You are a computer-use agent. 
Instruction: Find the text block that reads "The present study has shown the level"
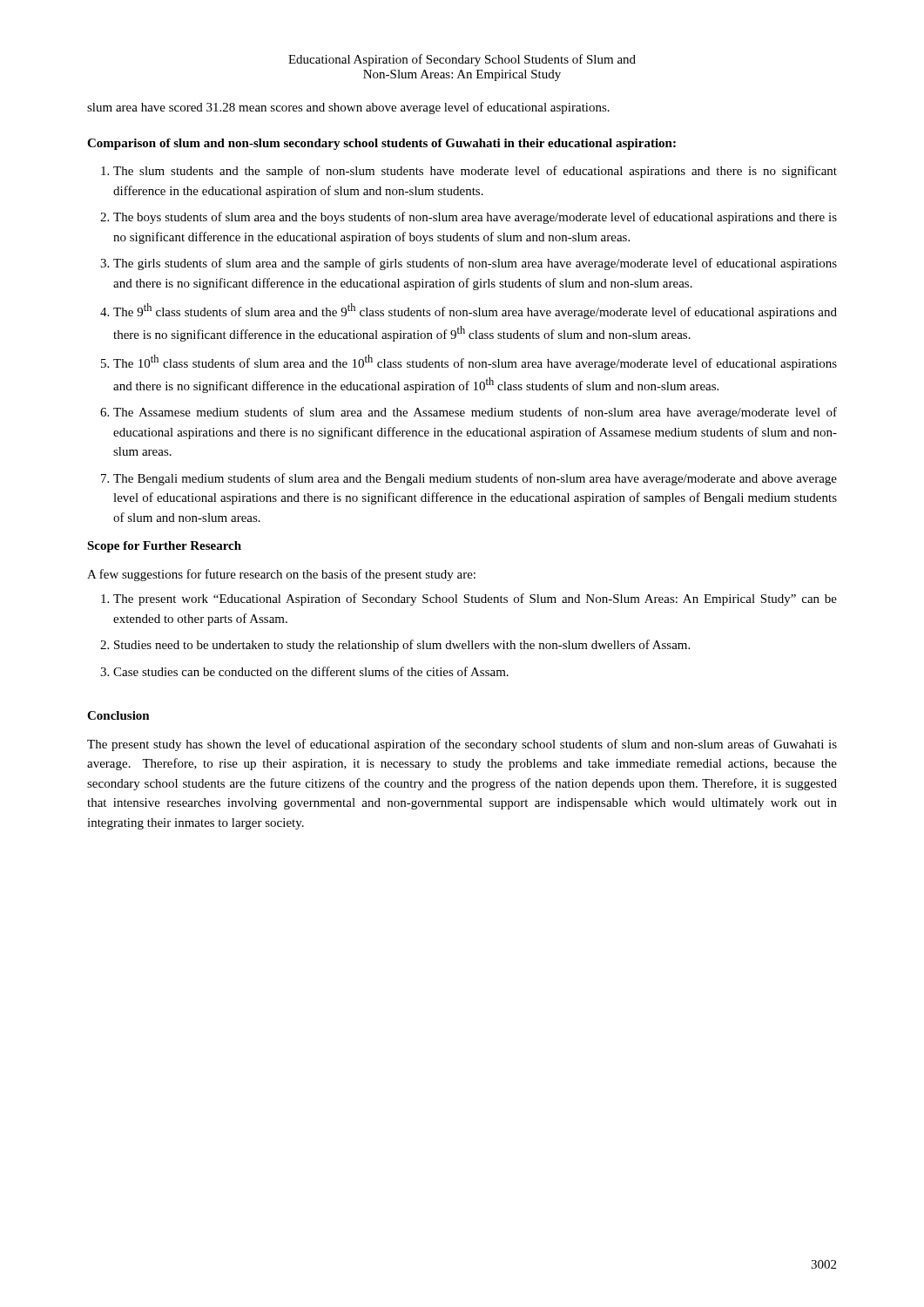coord(462,783)
